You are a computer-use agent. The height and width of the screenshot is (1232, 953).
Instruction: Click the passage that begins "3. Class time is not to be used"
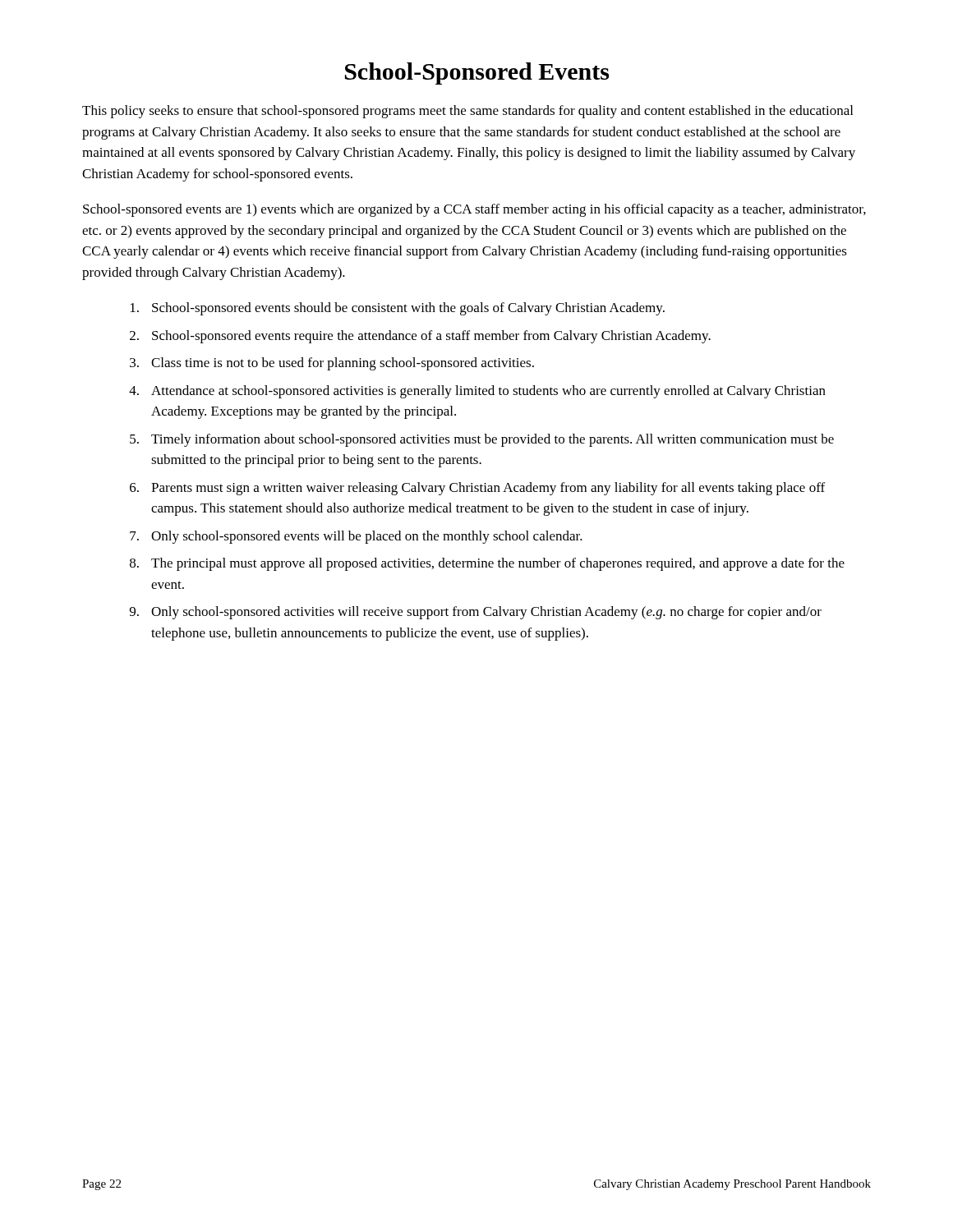coord(489,363)
